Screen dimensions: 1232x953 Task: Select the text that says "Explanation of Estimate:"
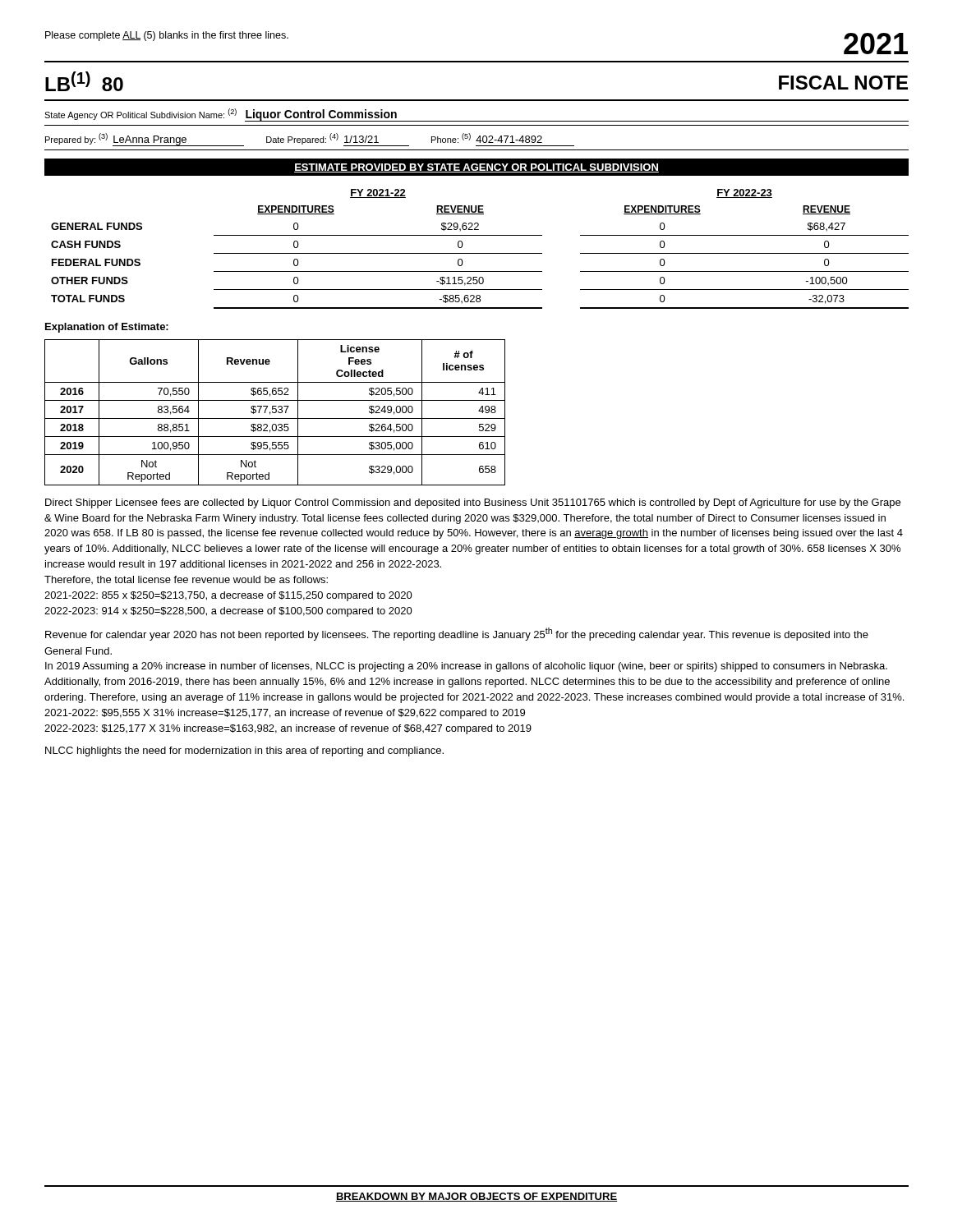tap(107, 326)
